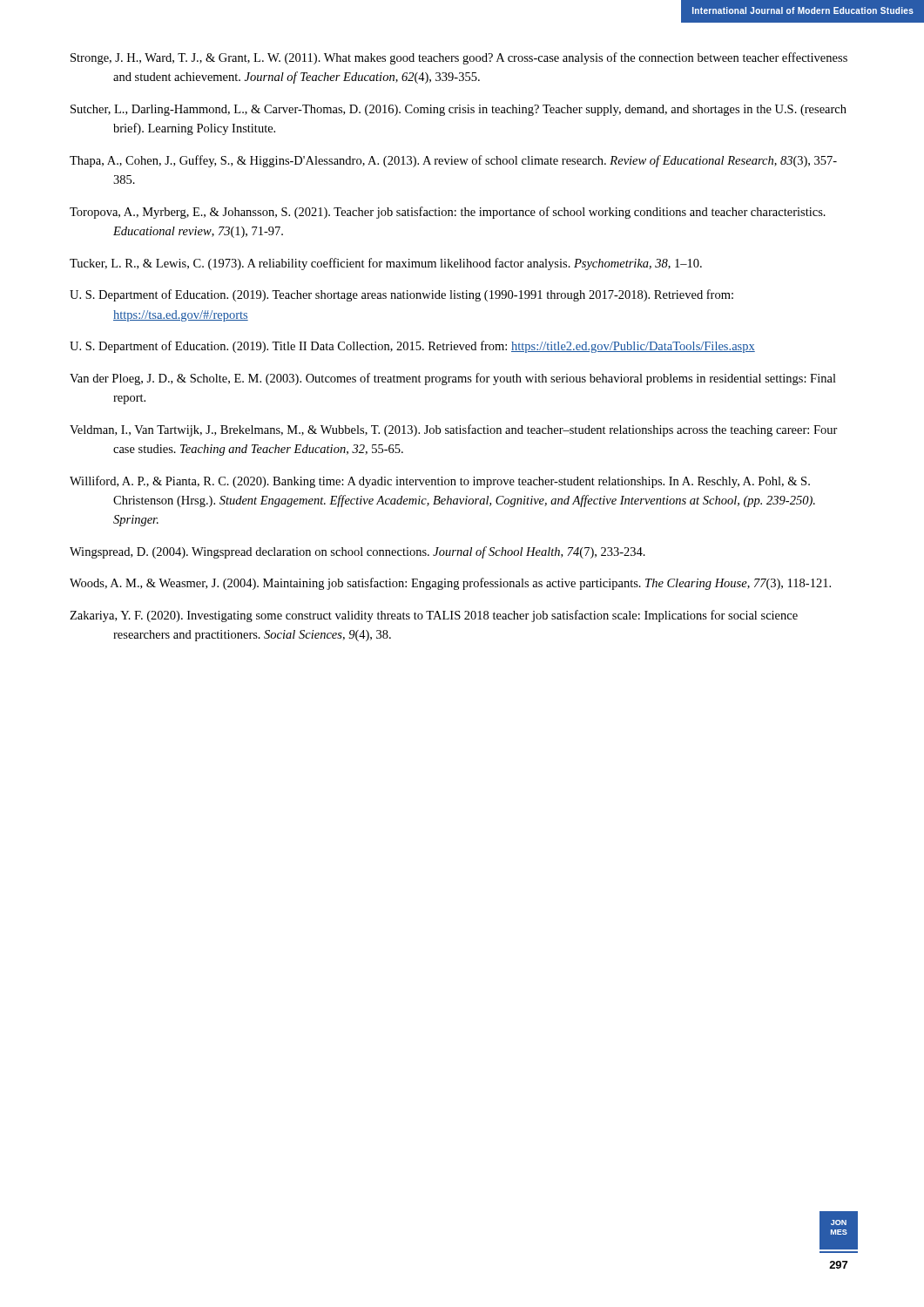Select the block starting "Veldman, I., Van"
The width and height of the screenshot is (924, 1307).
453,439
